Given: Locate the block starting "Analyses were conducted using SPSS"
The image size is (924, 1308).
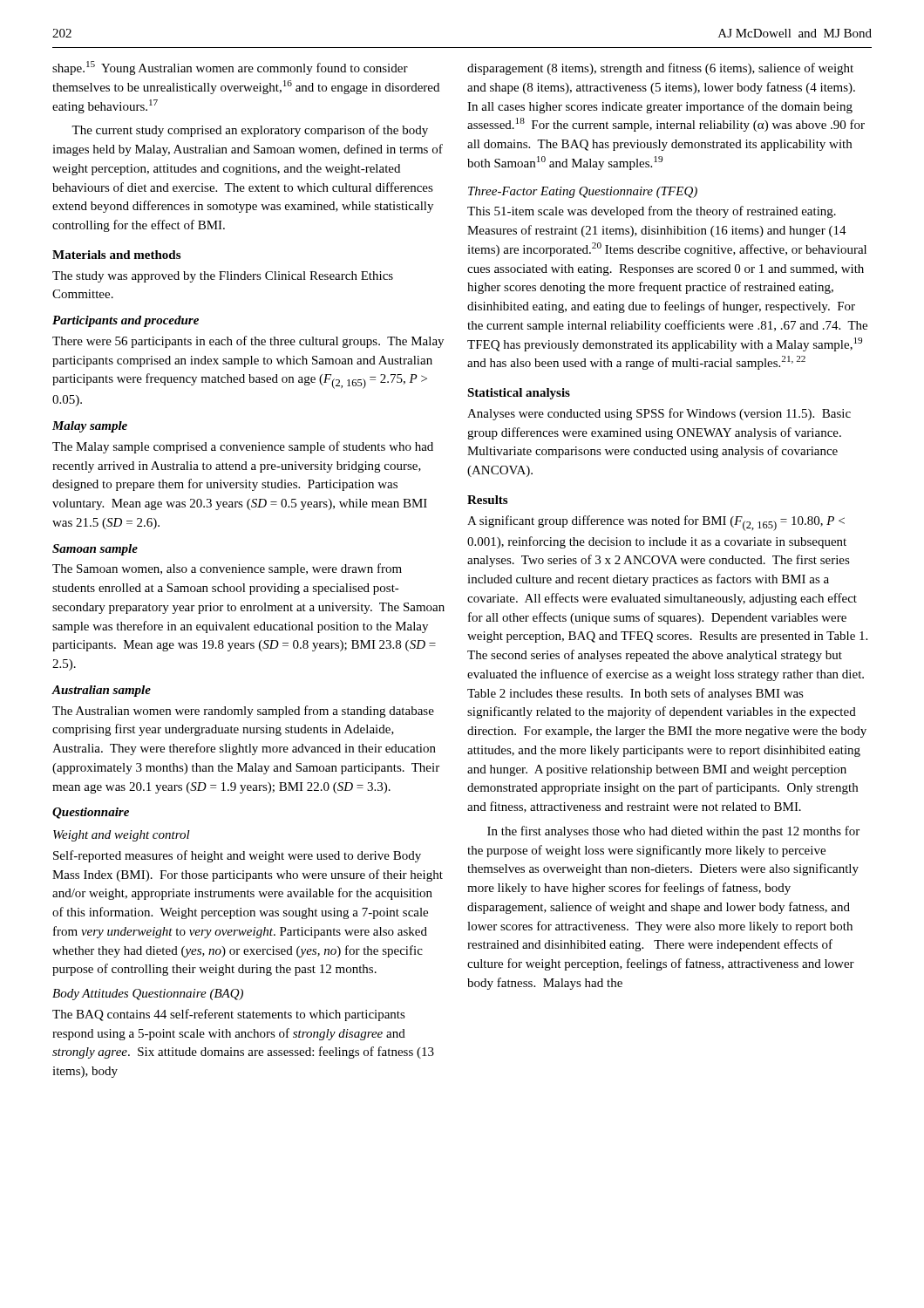Looking at the screenshot, I should (x=669, y=442).
